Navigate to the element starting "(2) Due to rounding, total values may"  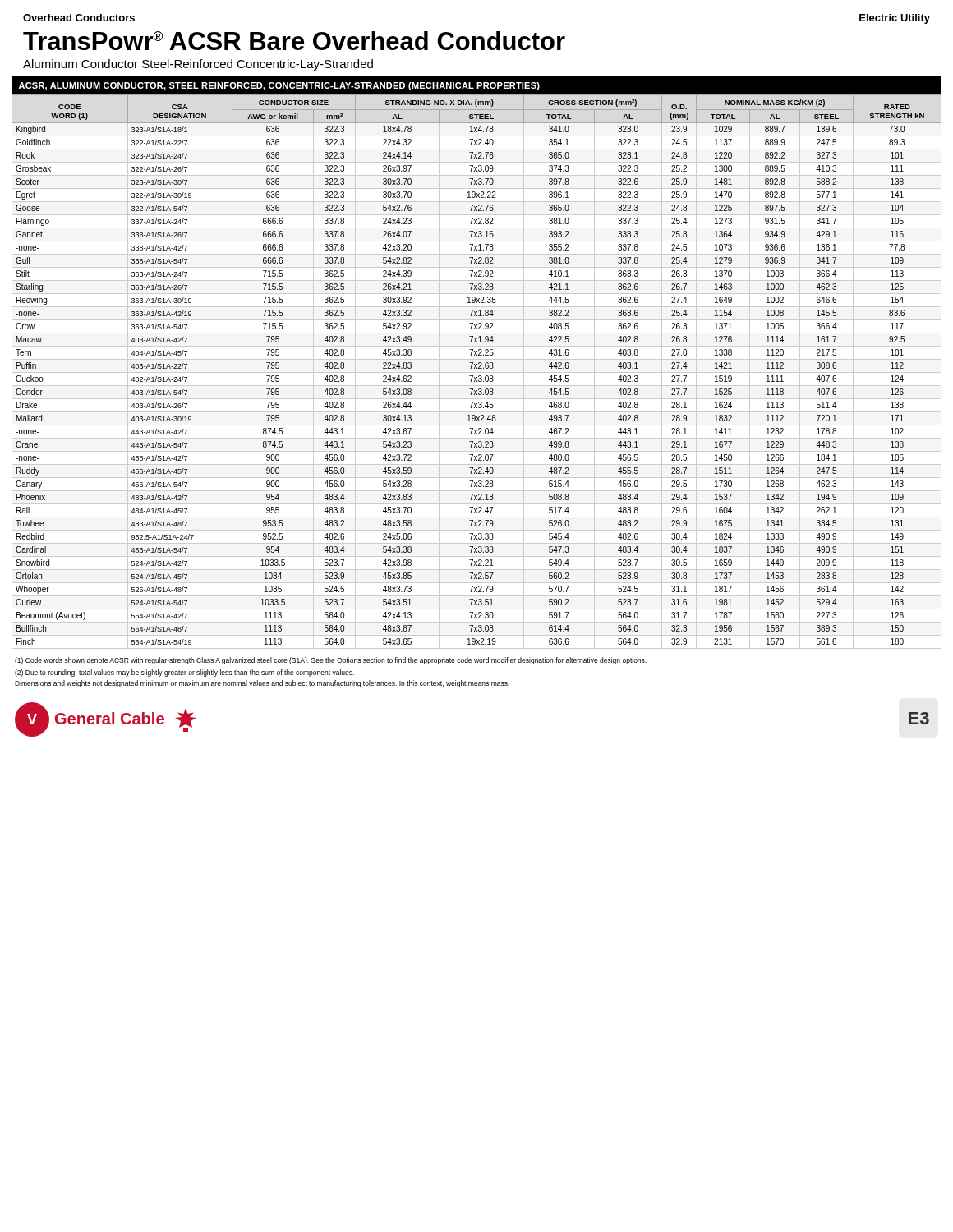pos(262,678)
